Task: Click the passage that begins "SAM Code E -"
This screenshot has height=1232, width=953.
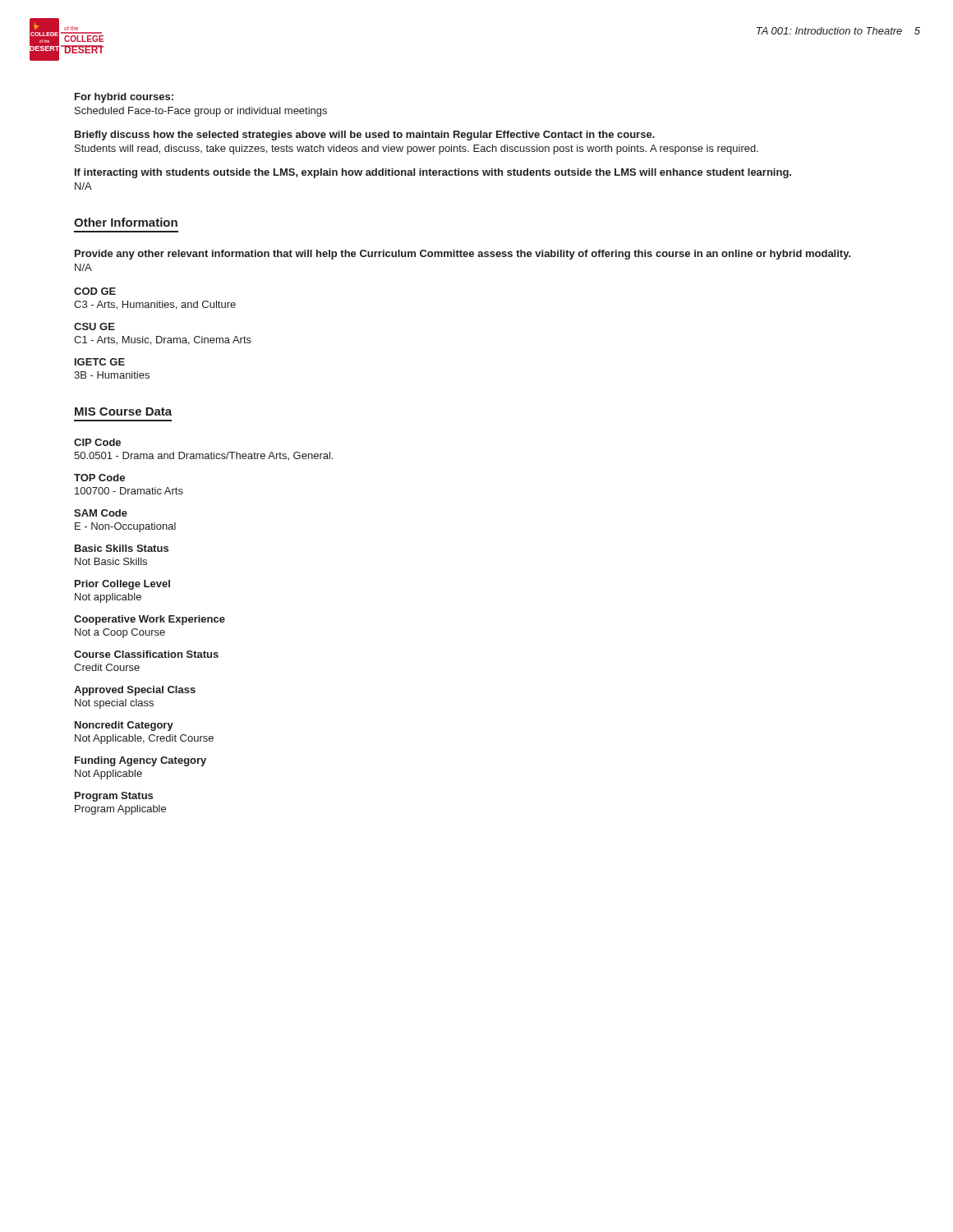Action: (x=101, y=513)
